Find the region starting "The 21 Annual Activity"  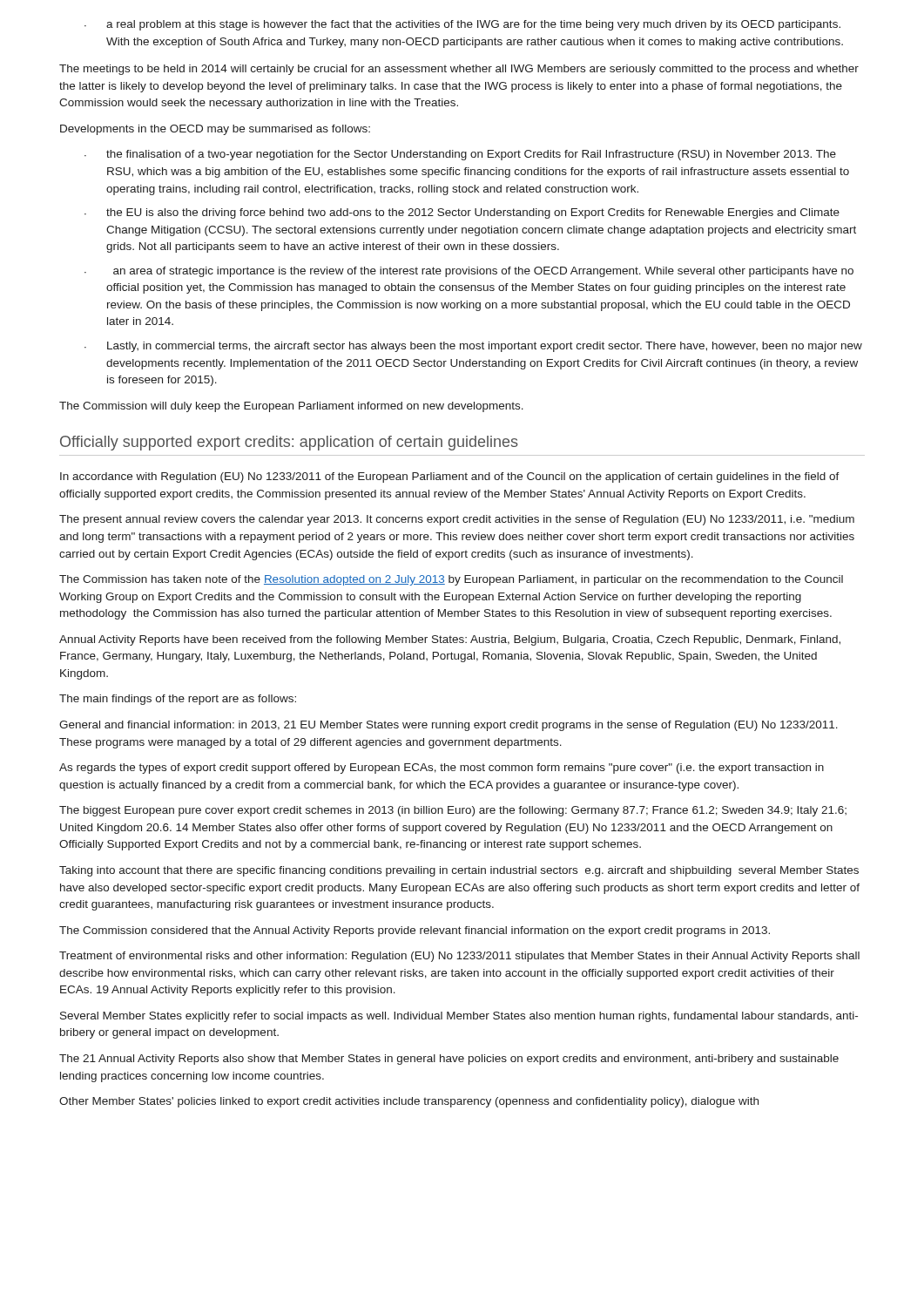click(x=462, y=1067)
